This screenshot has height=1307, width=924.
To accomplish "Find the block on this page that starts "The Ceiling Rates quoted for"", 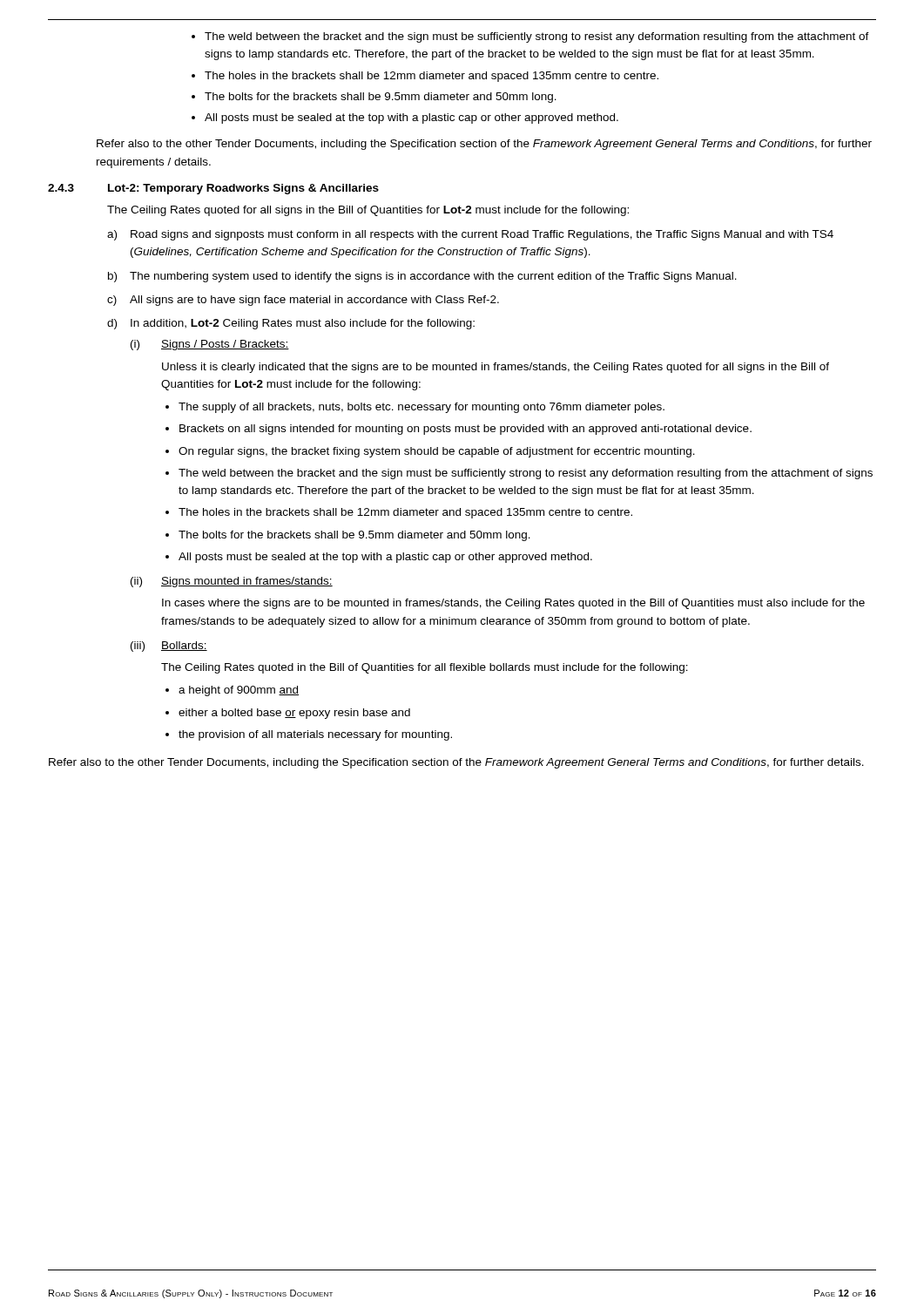I will (x=368, y=209).
